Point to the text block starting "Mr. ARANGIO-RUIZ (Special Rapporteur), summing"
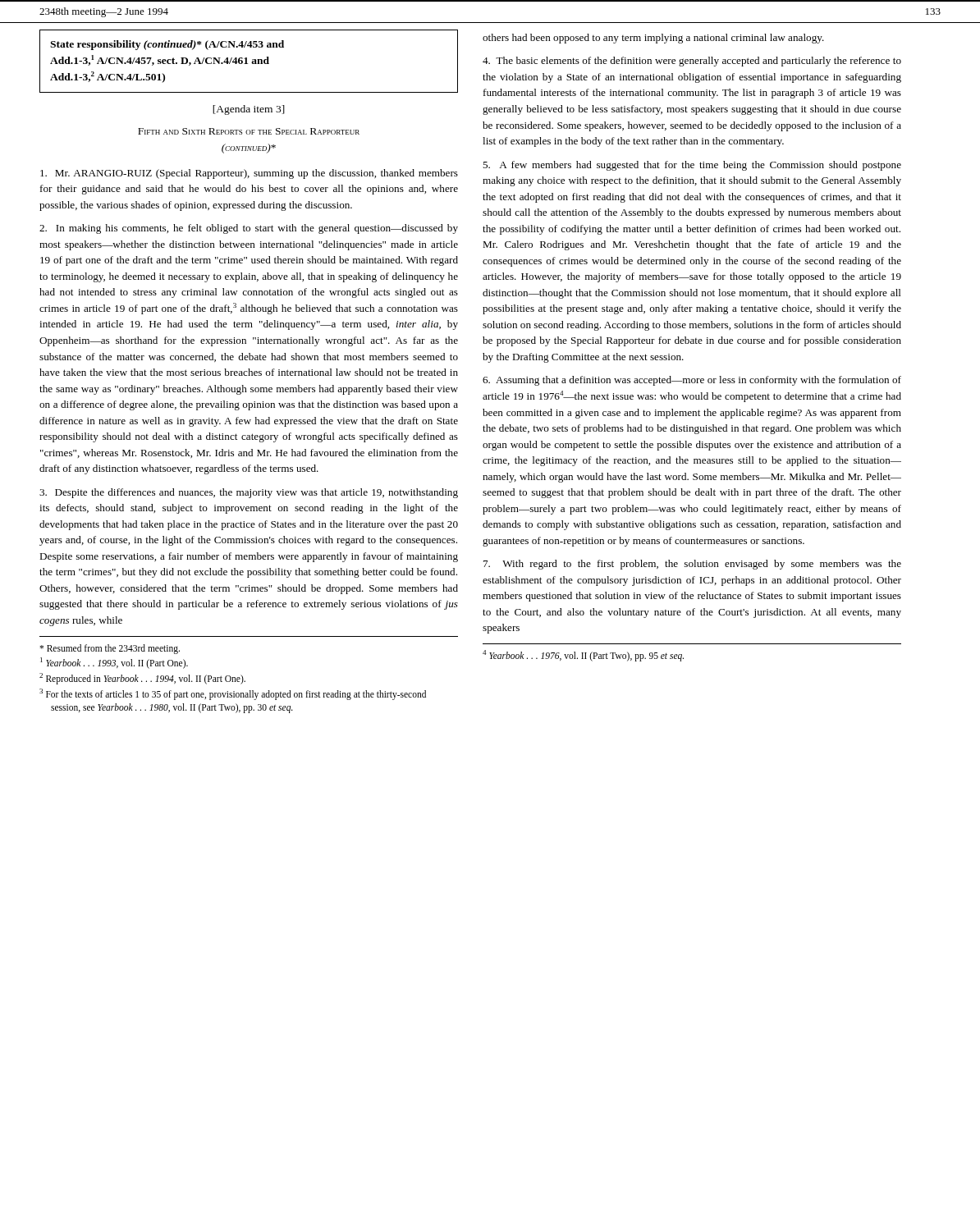980x1231 pixels. tap(249, 188)
